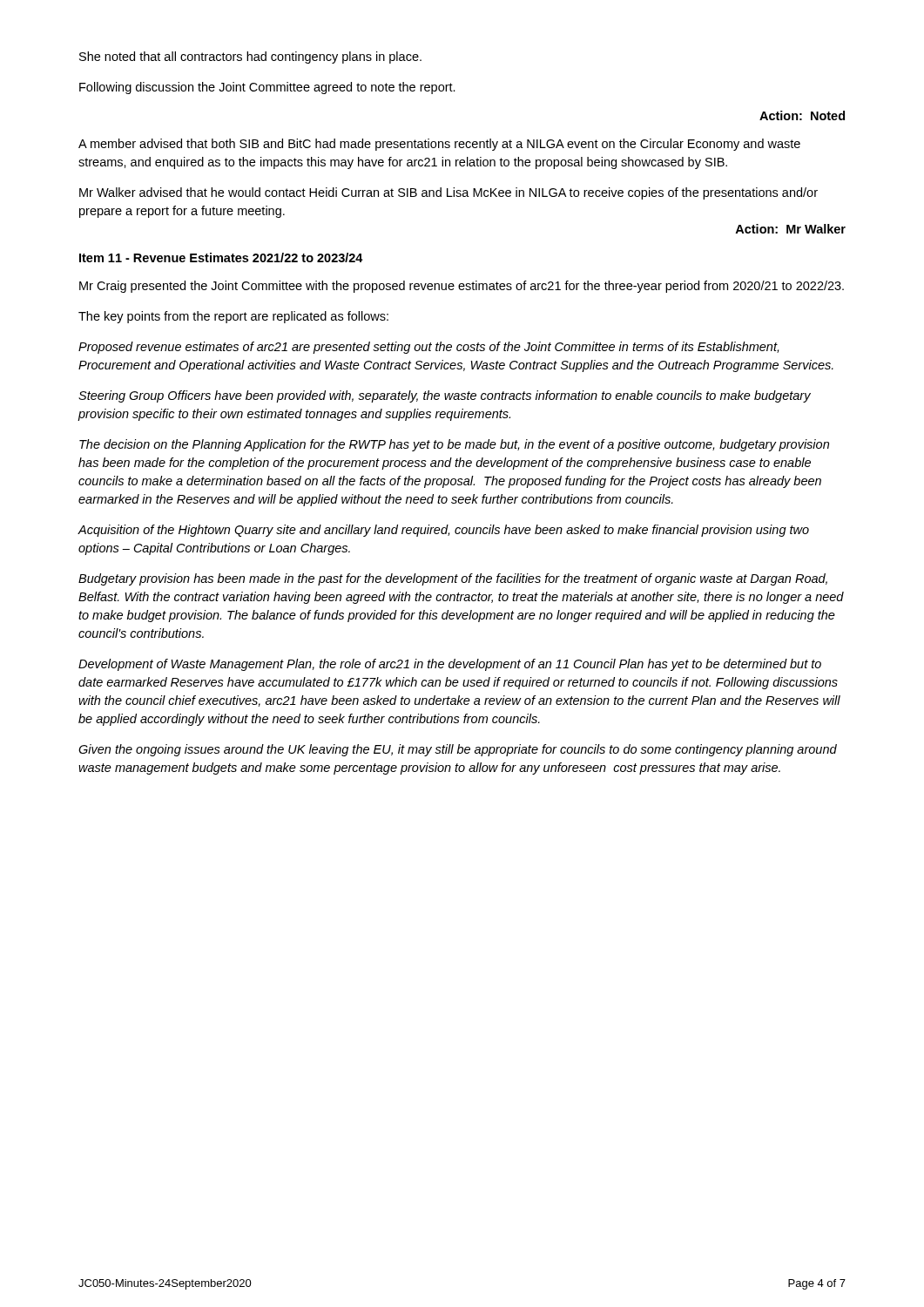This screenshot has height=1307, width=924.
Task: Find the passage starting "Given the ongoing issues around"
Action: point(457,759)
